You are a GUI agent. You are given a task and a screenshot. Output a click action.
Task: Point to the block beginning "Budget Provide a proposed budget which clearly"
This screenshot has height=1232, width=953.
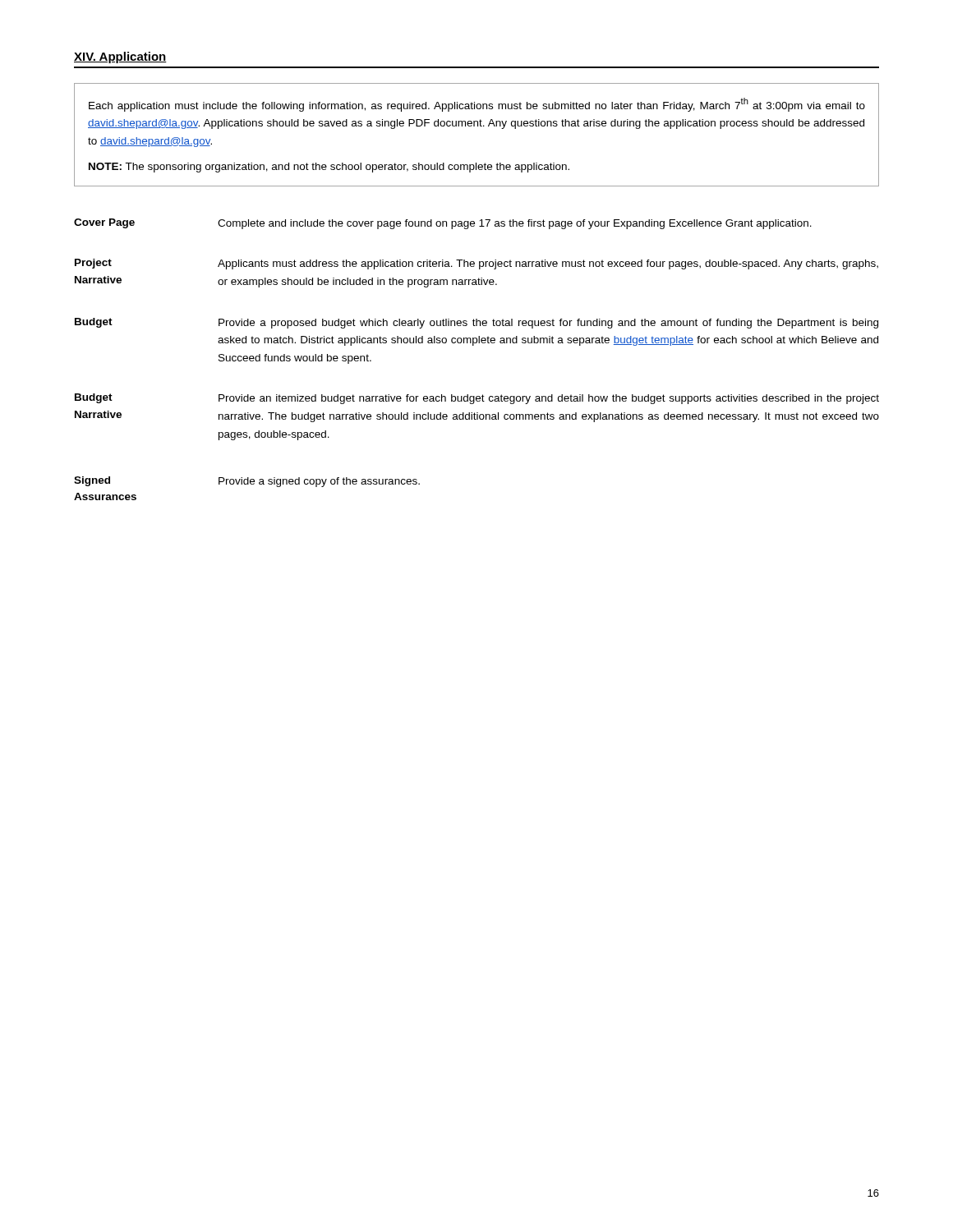point(476,343)
